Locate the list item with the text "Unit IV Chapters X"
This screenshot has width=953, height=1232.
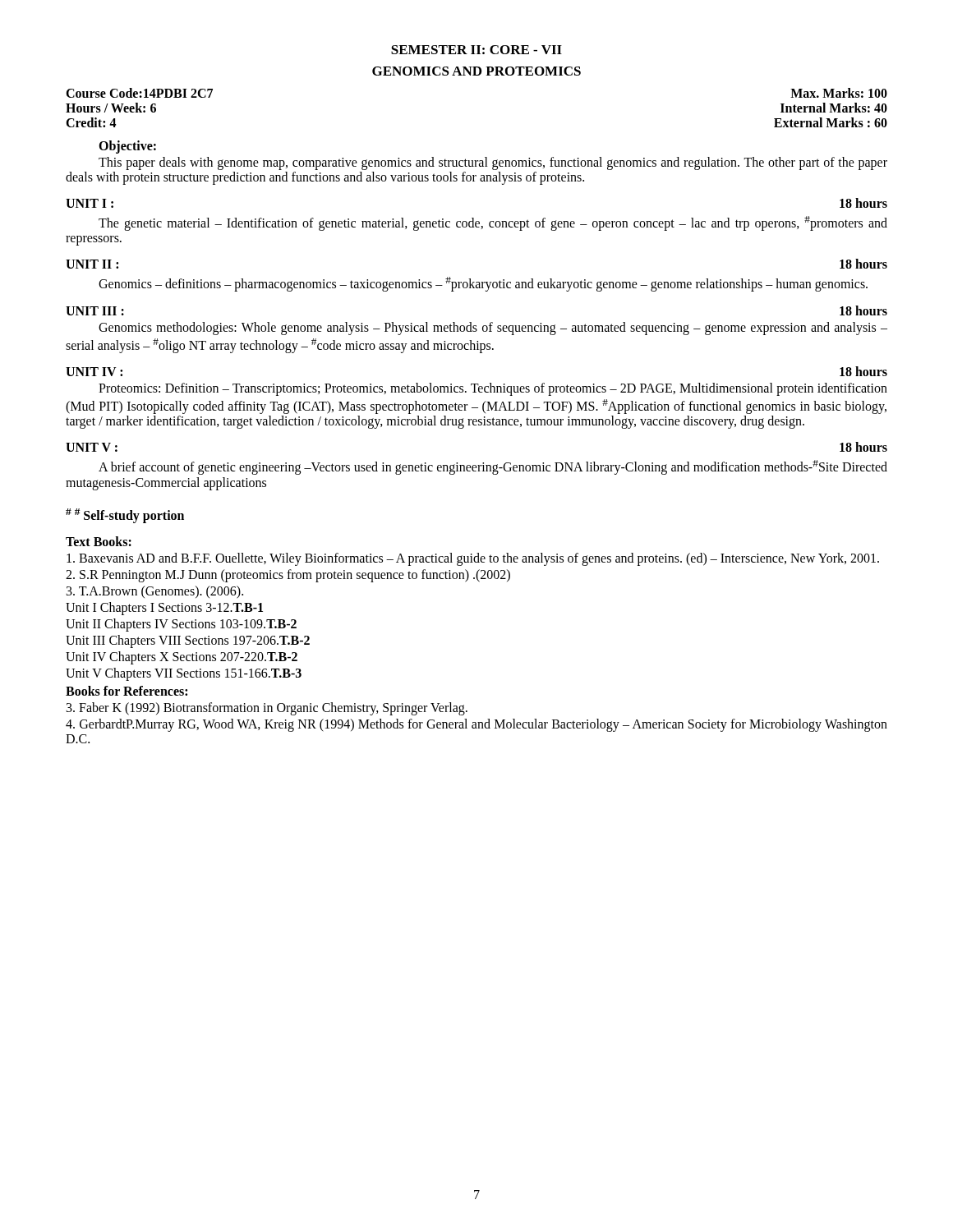tap(182, 657)
